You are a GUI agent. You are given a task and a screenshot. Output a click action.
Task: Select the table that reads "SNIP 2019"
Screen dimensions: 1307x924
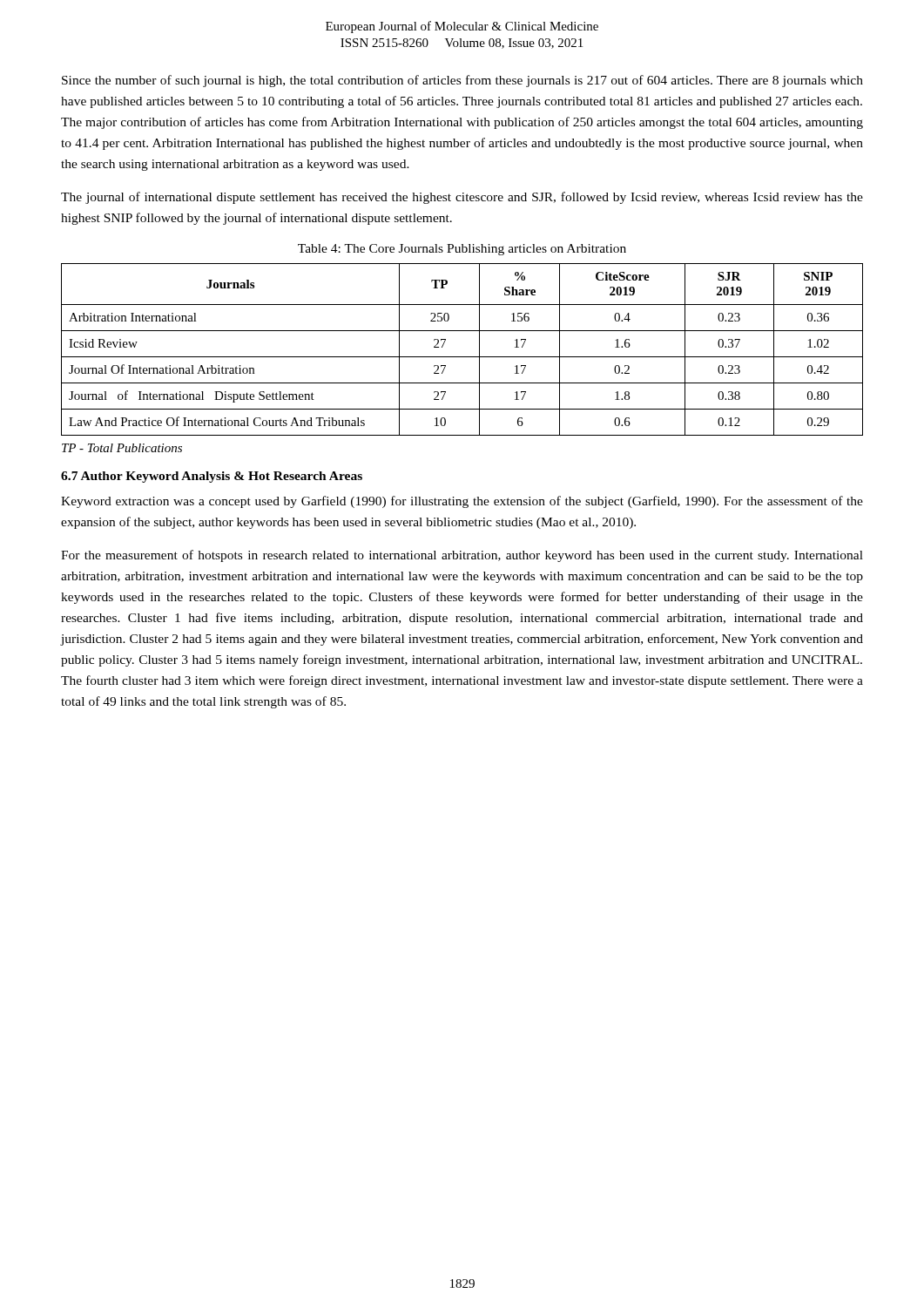(462, 349)
